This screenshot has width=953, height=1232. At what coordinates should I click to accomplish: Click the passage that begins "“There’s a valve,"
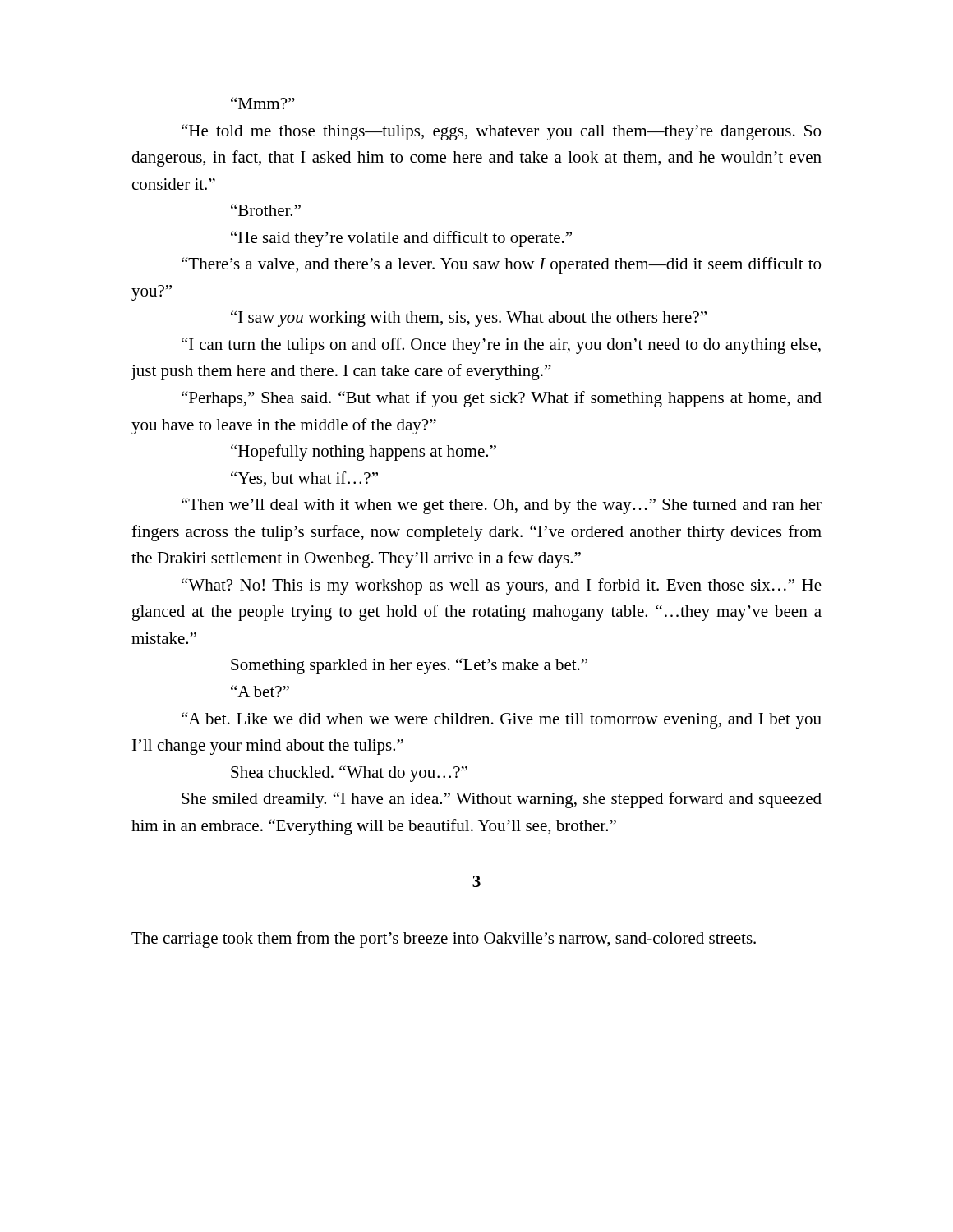click(x=476, y=277)
